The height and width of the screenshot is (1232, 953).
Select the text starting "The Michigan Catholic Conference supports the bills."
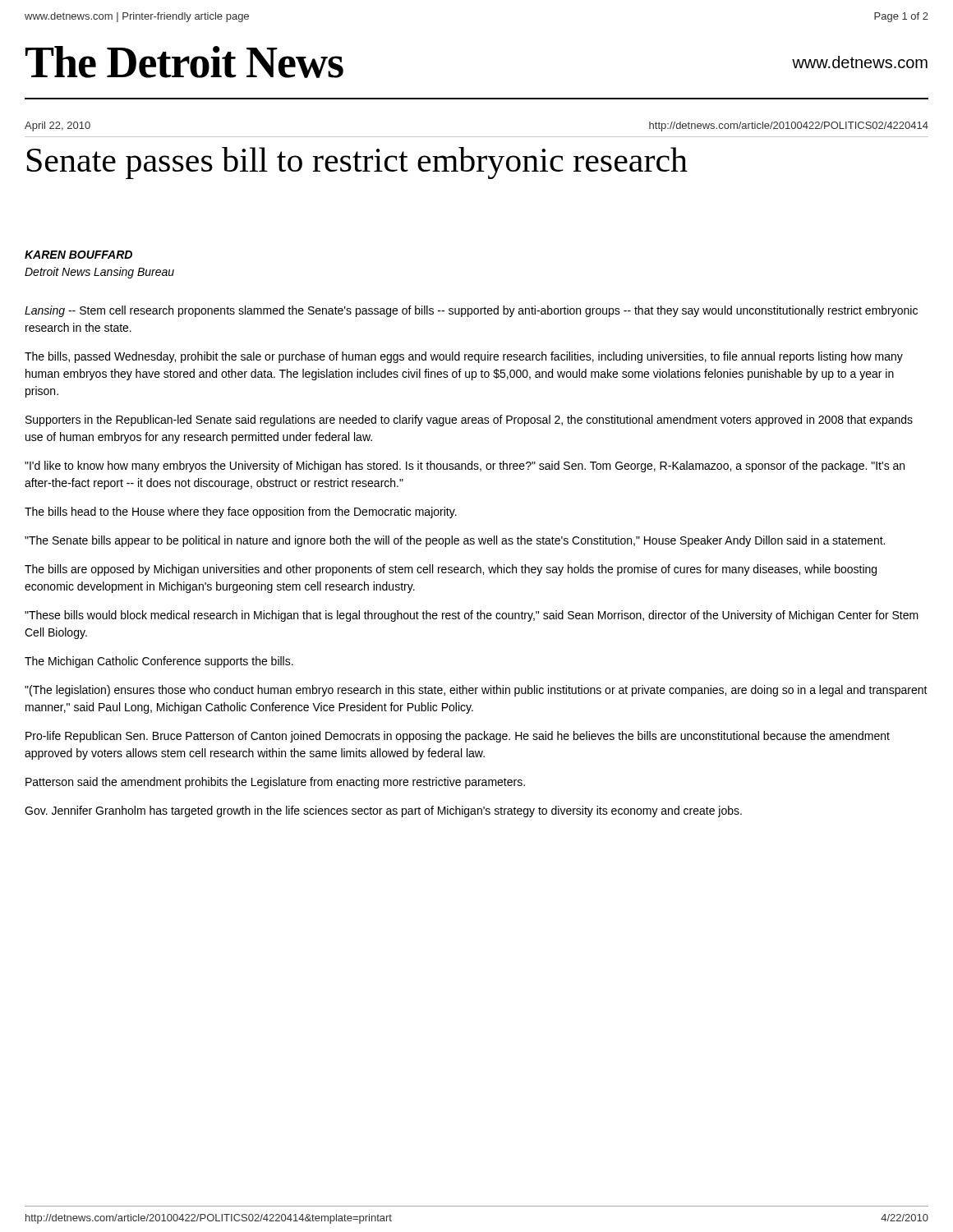pos(159,662)
